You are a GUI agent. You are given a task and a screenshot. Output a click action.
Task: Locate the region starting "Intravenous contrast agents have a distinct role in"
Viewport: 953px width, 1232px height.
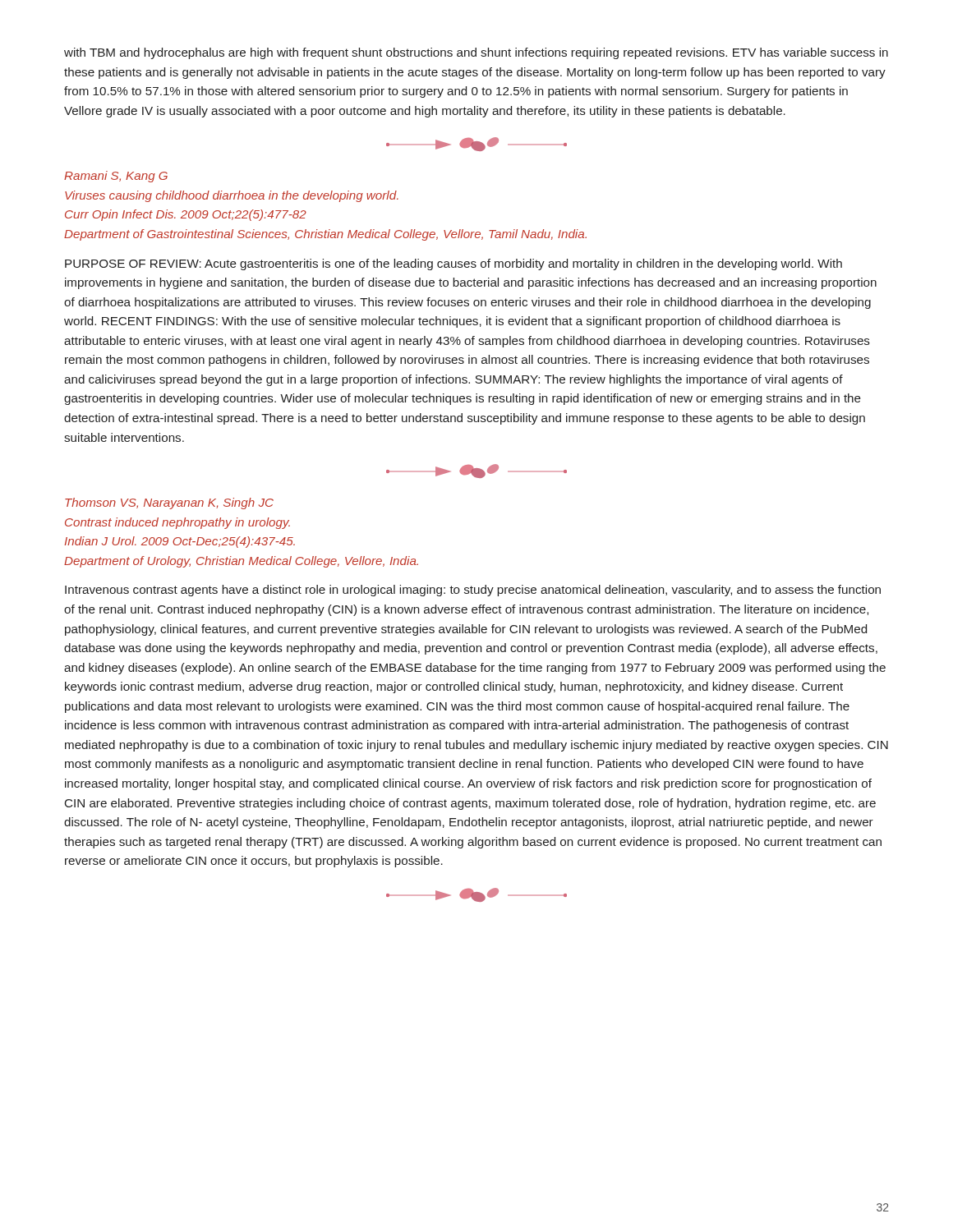[476, 725]
